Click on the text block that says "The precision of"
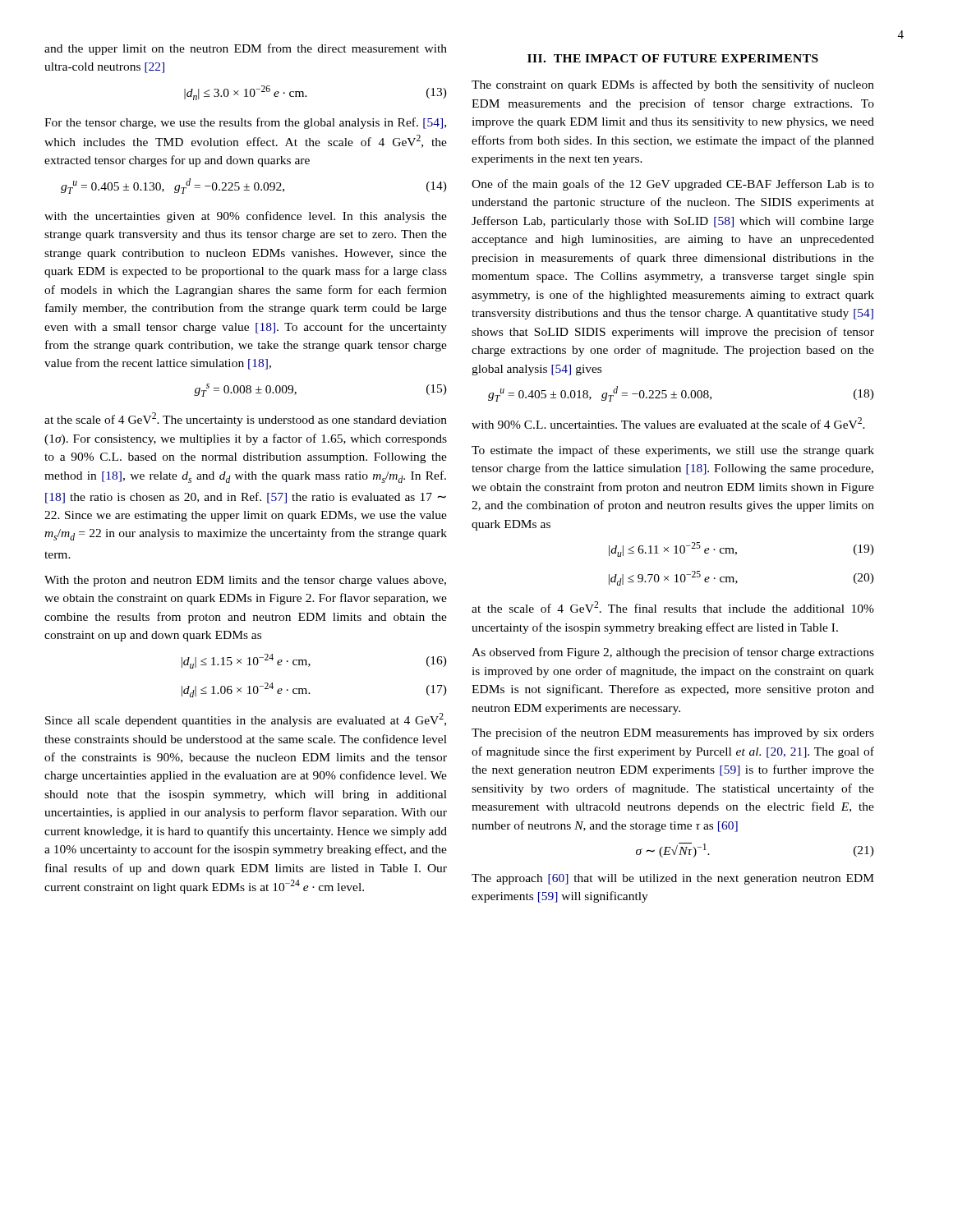Image resolution: width=953 pixels, height=1232 pixels. click(673, 779)
